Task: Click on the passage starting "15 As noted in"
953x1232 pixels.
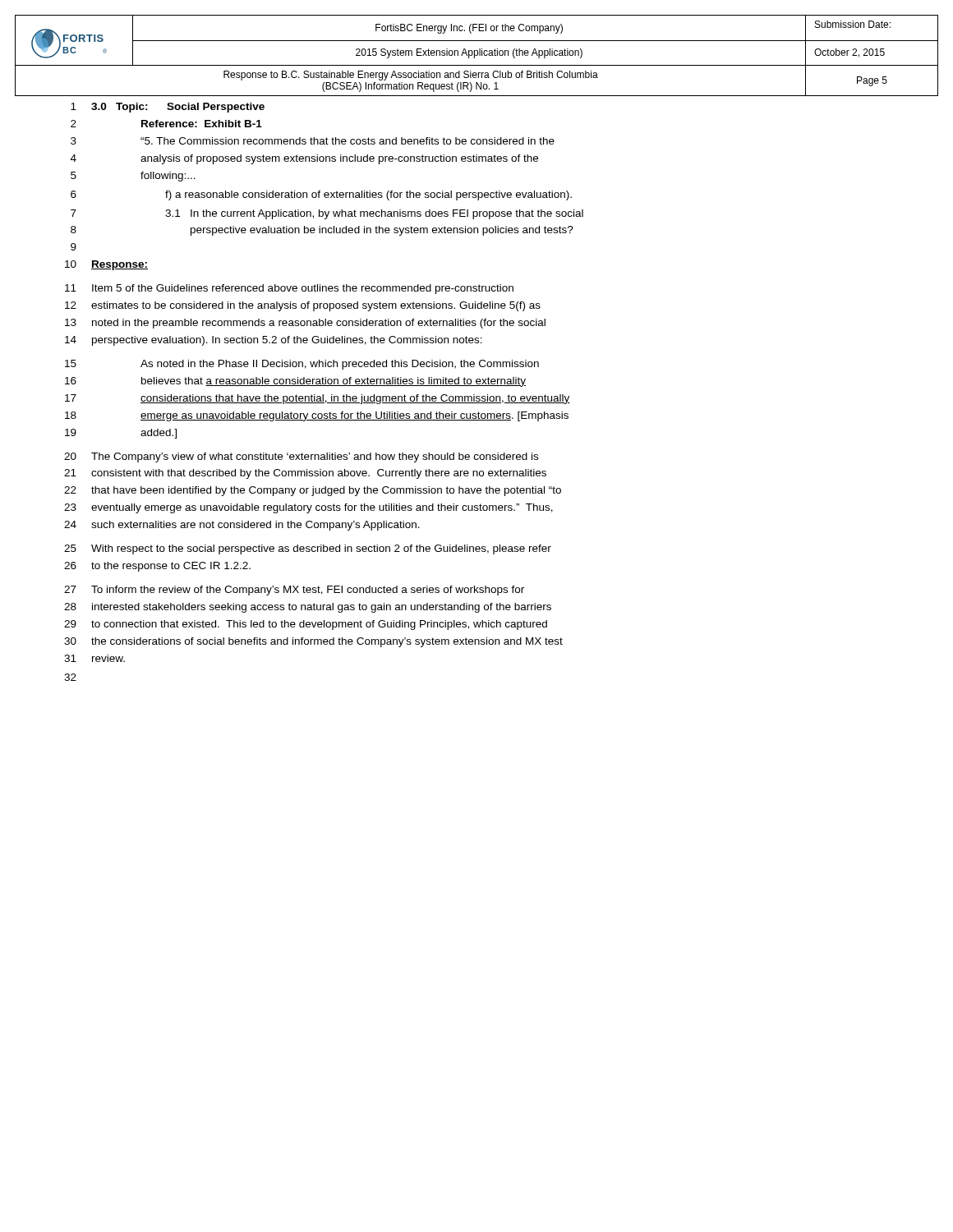Action: 476,364
